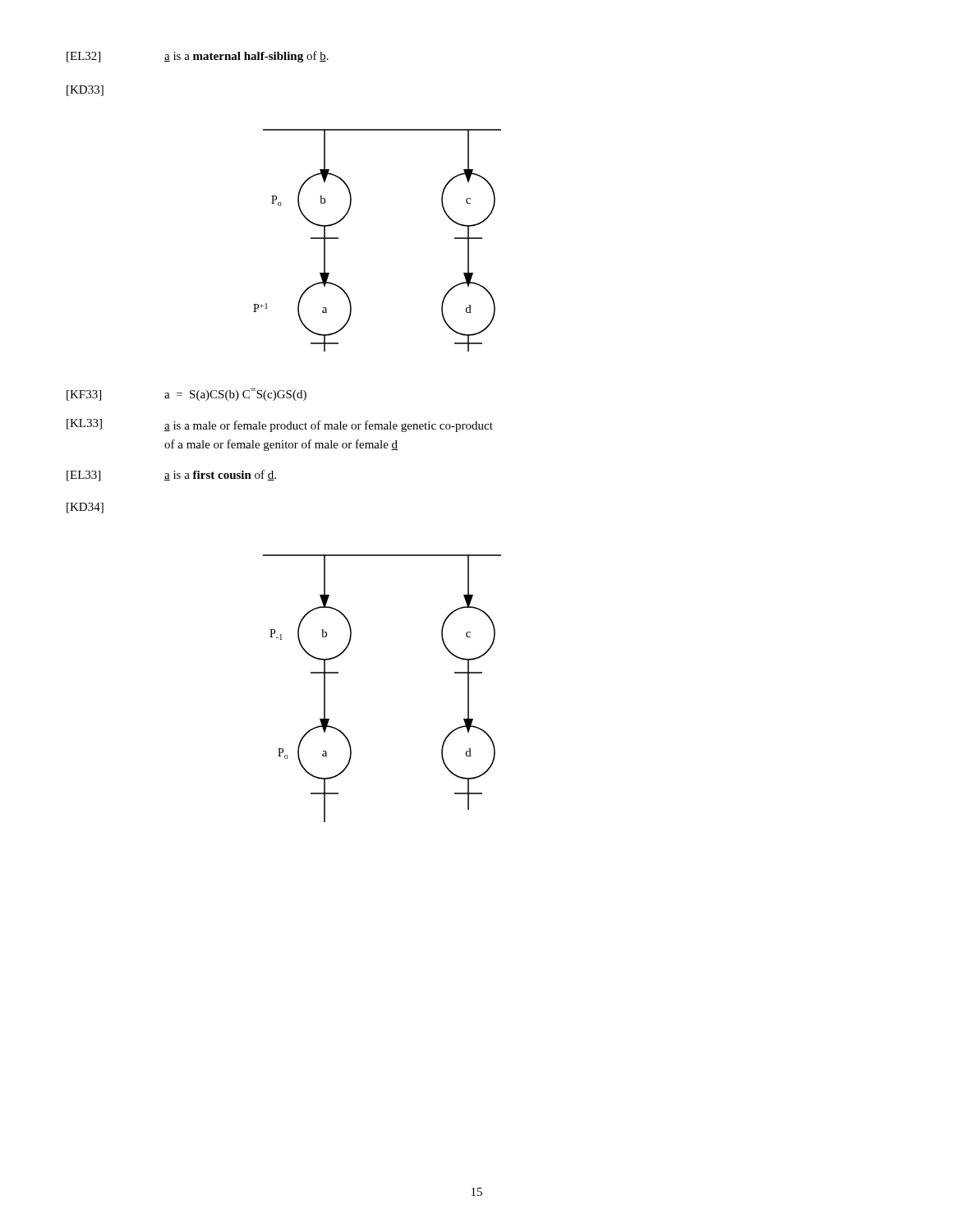Point to the block beginning "[EL33] a is"
Image resolution: width=953 pixels, height=1232 pixels.
coord(171,475)
